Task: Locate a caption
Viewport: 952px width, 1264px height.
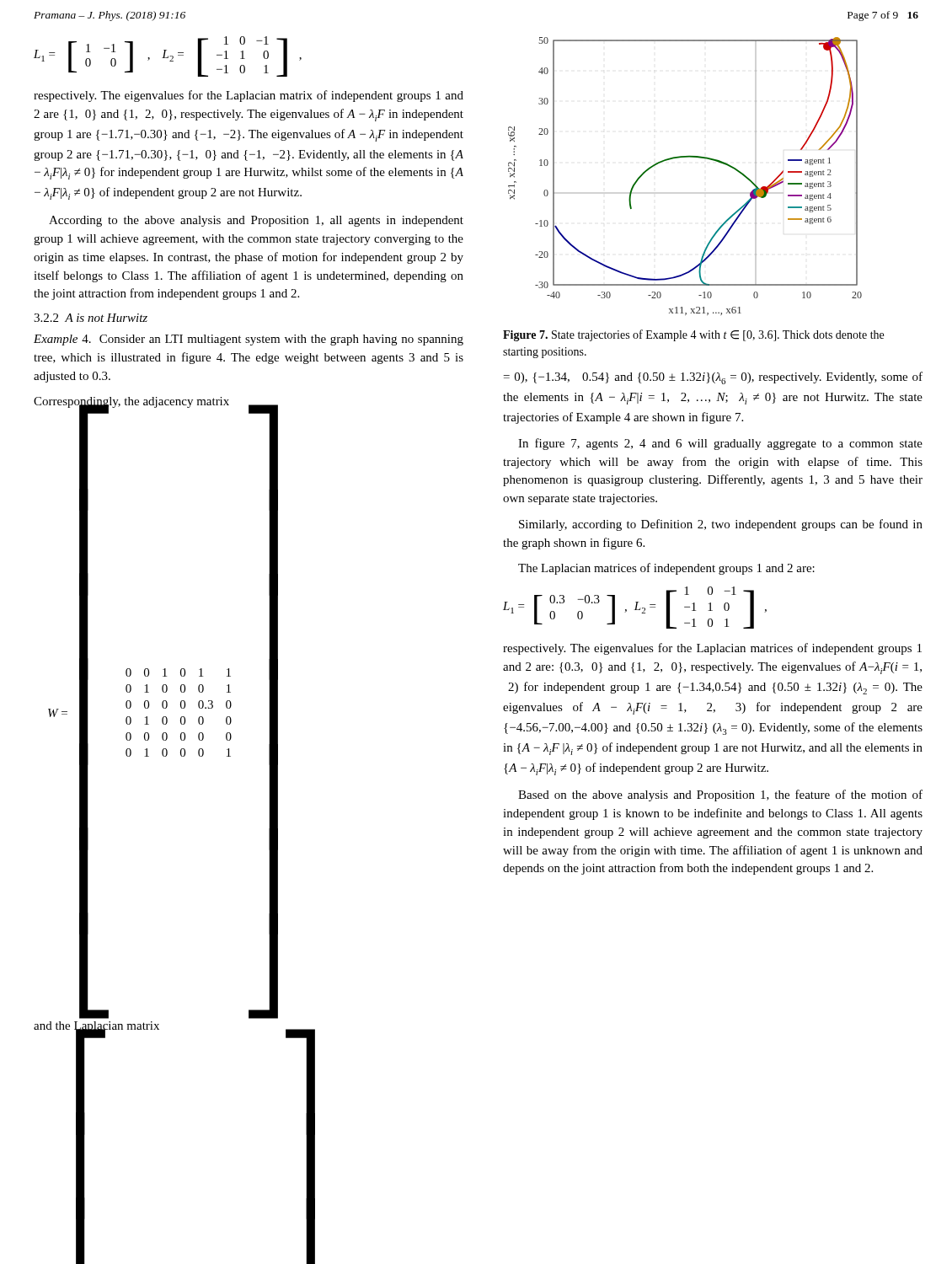Action: point(694,343)
